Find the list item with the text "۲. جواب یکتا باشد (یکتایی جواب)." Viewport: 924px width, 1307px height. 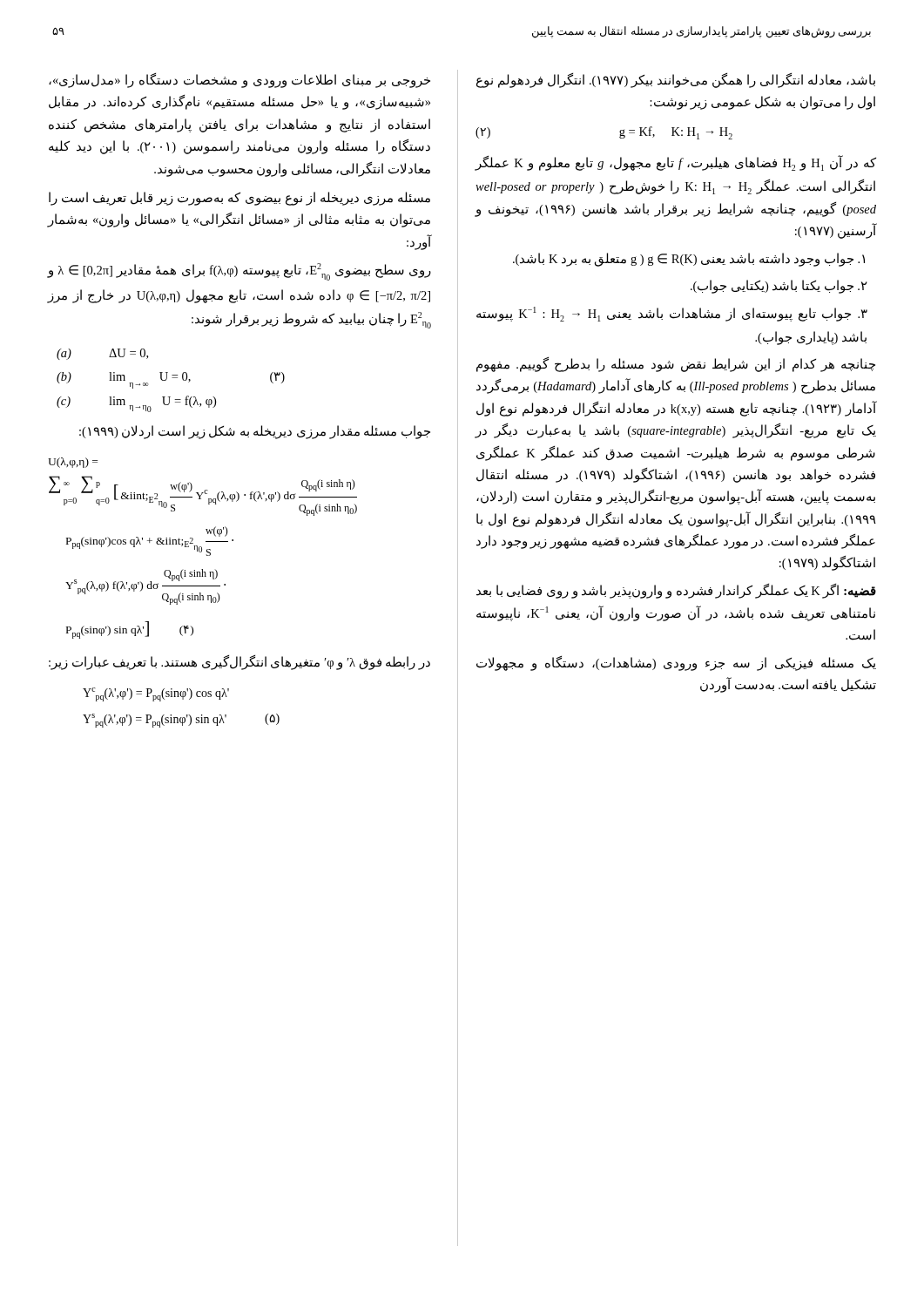click(x=779, y=287)
